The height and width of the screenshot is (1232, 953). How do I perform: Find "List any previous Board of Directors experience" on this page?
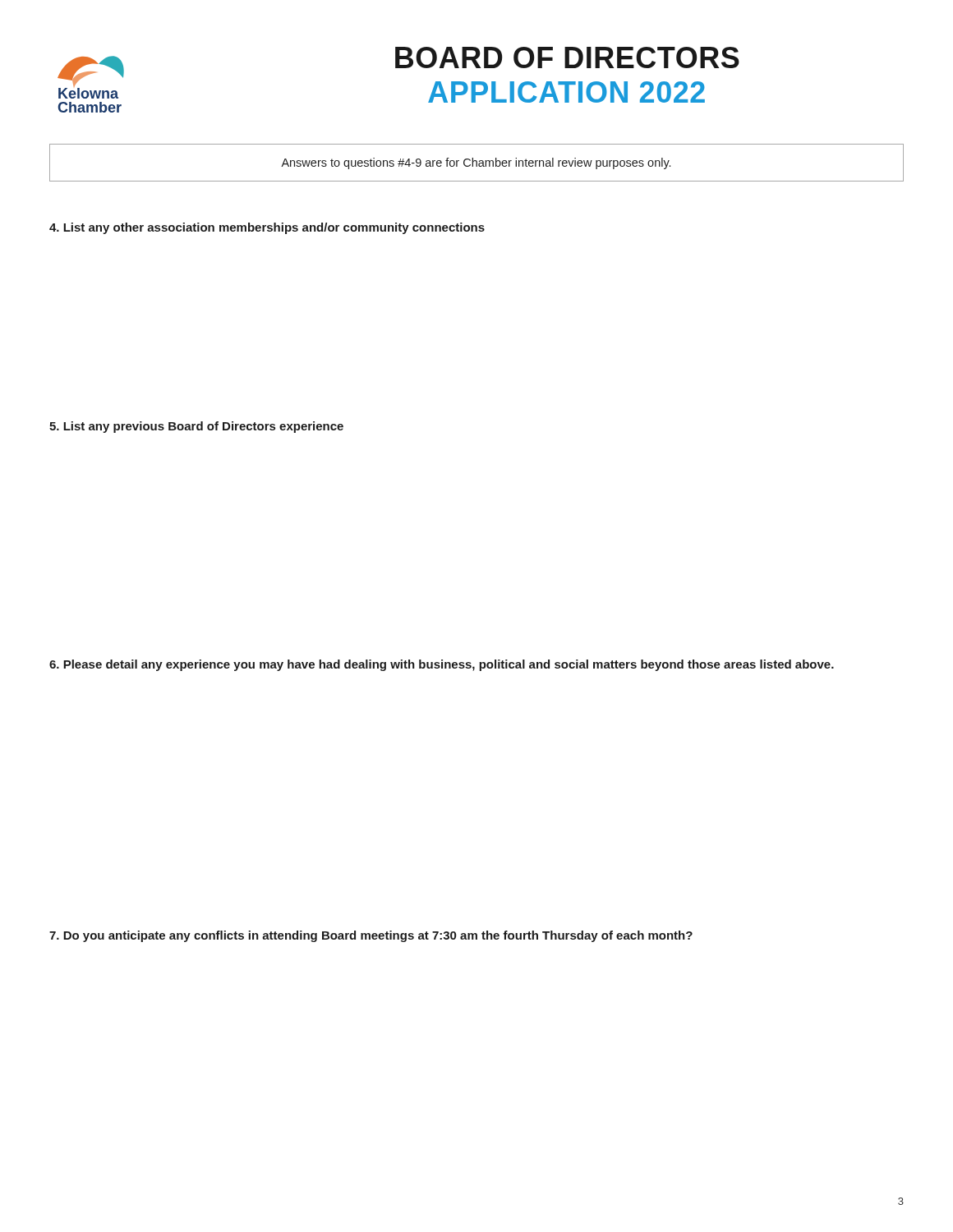197,426
